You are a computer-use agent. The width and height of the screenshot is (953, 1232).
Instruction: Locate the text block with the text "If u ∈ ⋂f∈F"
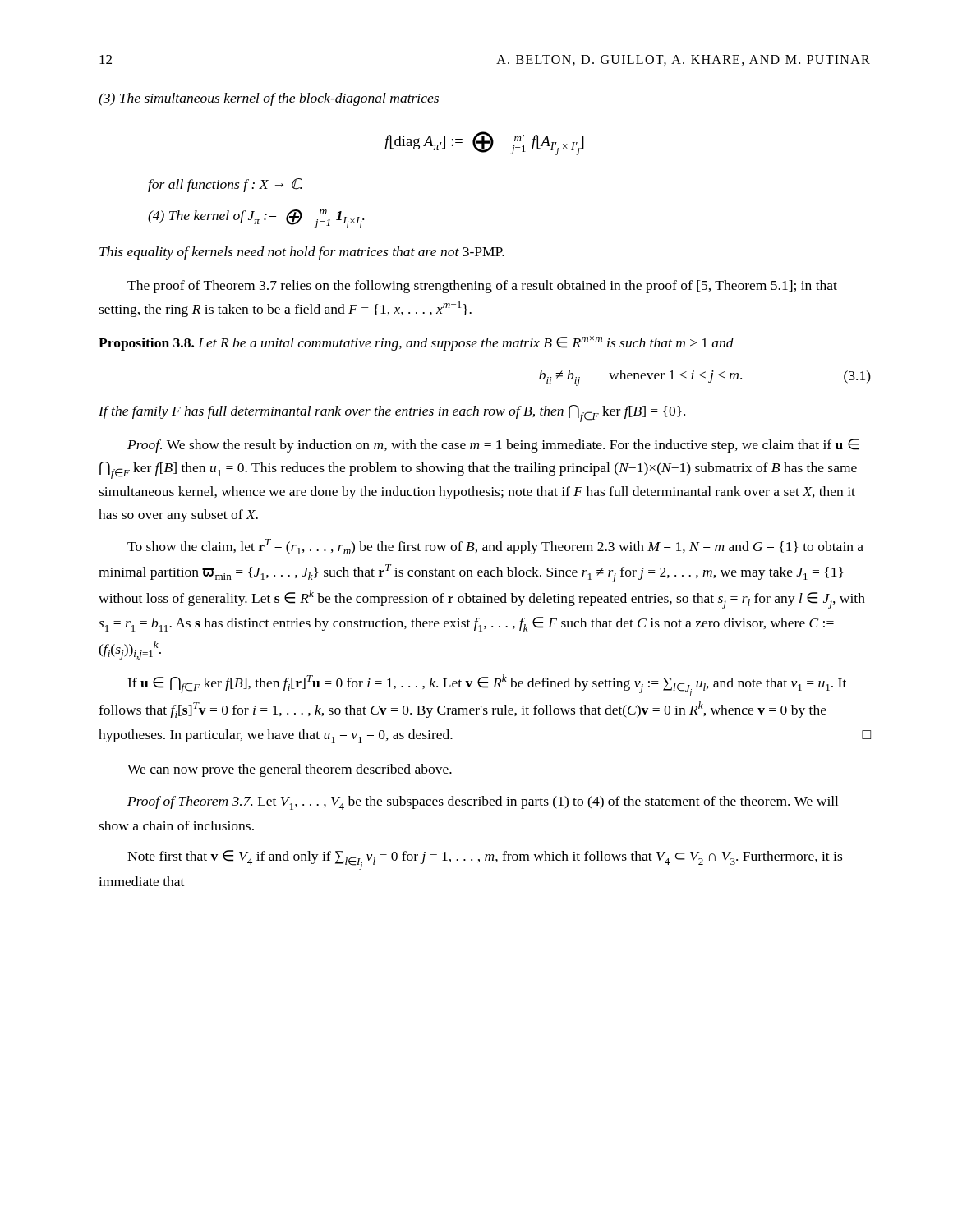485,709
